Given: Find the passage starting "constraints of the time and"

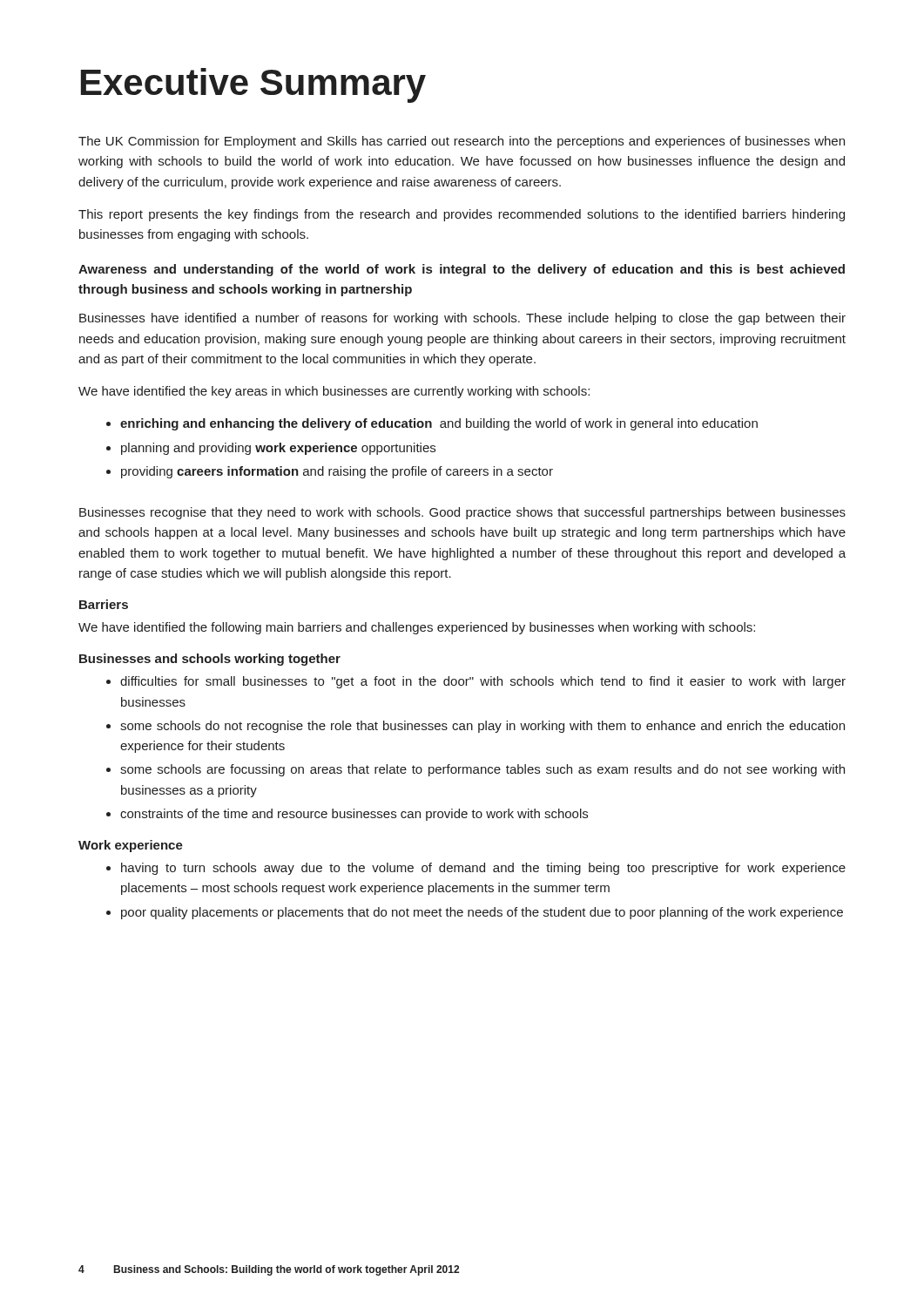Looking at the screenshot, I should coord(354,813).
